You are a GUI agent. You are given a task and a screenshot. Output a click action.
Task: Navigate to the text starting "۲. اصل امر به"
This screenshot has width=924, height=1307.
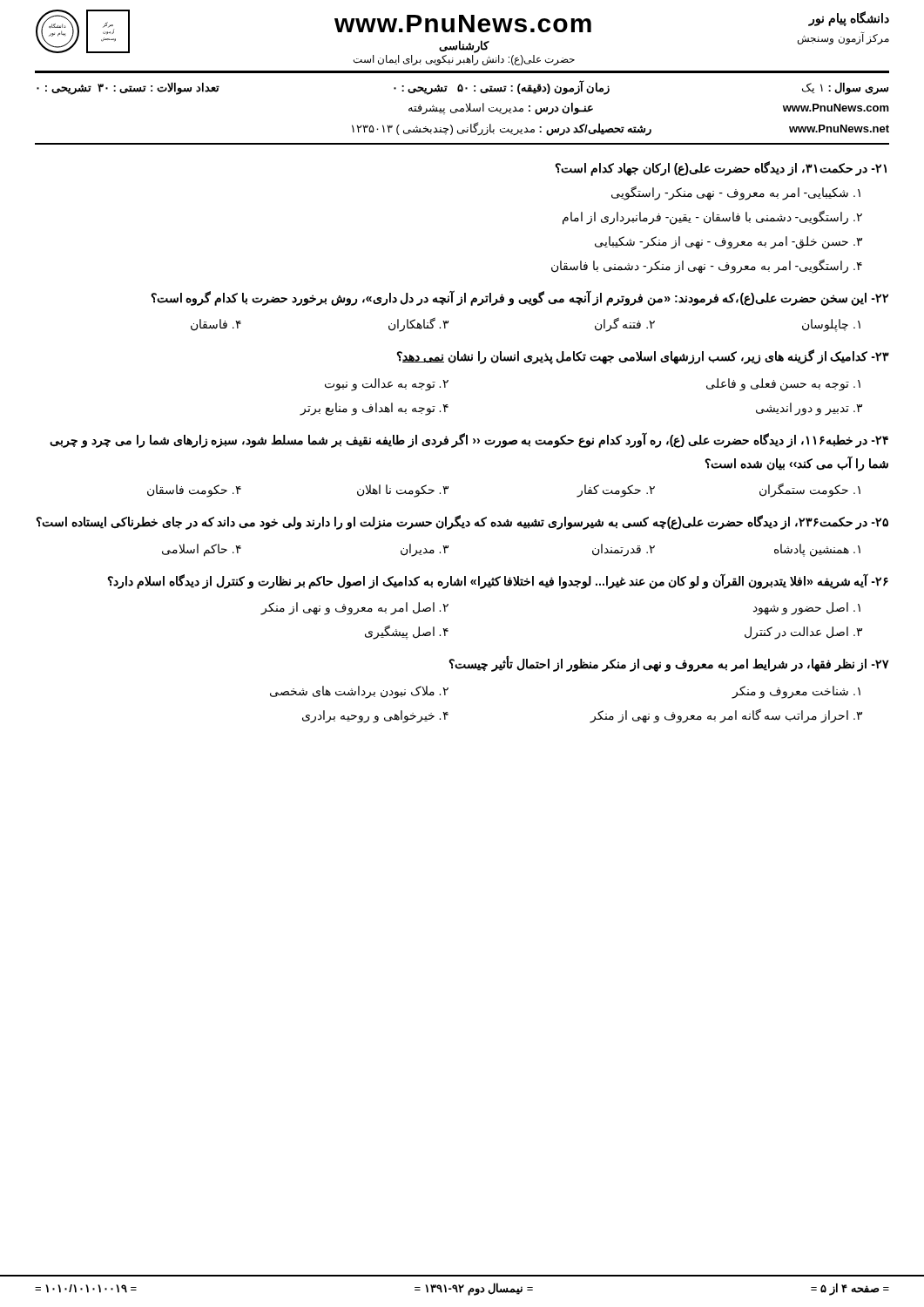(355, 608)
